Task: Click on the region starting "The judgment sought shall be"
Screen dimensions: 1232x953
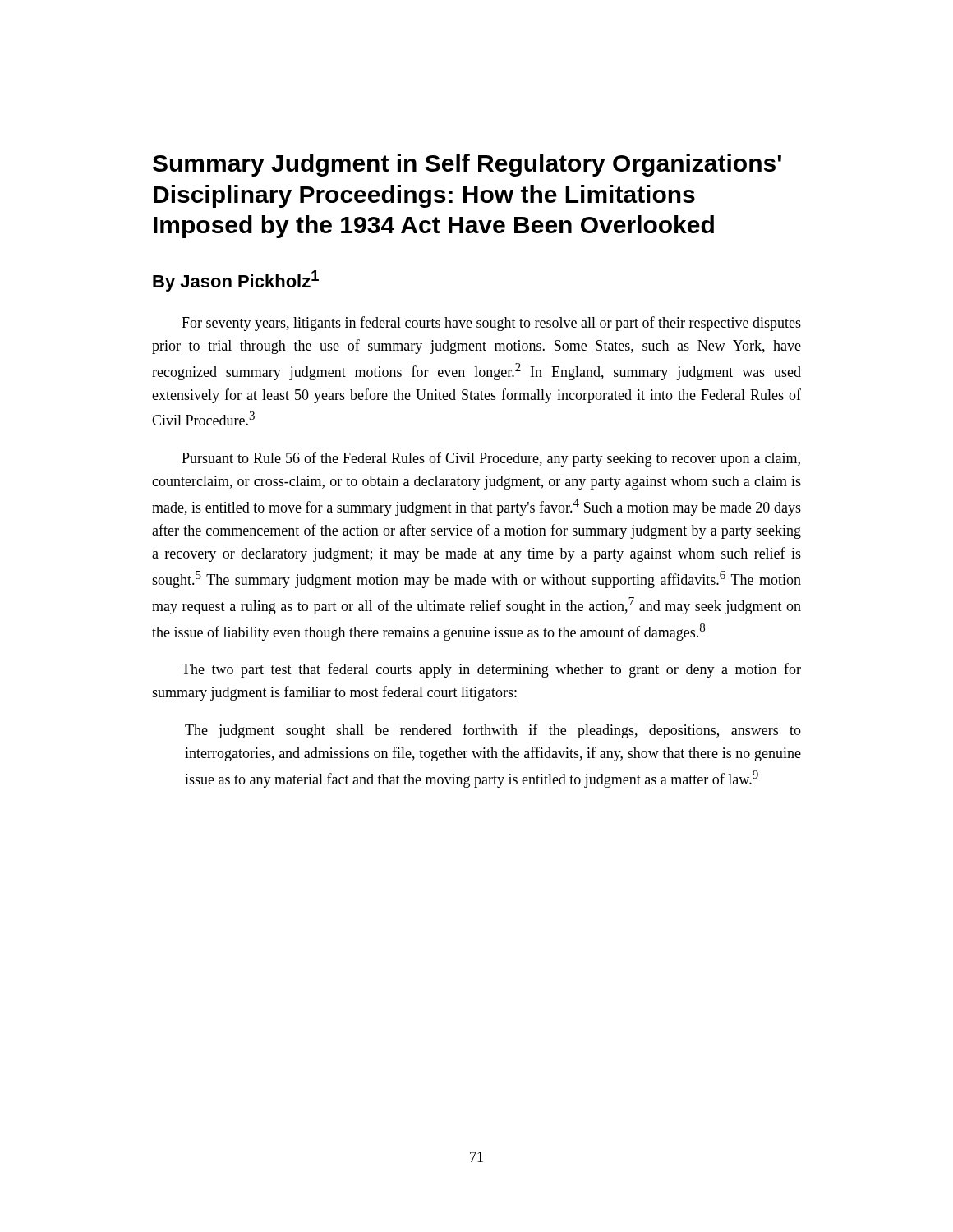Action: click(493, 755)
